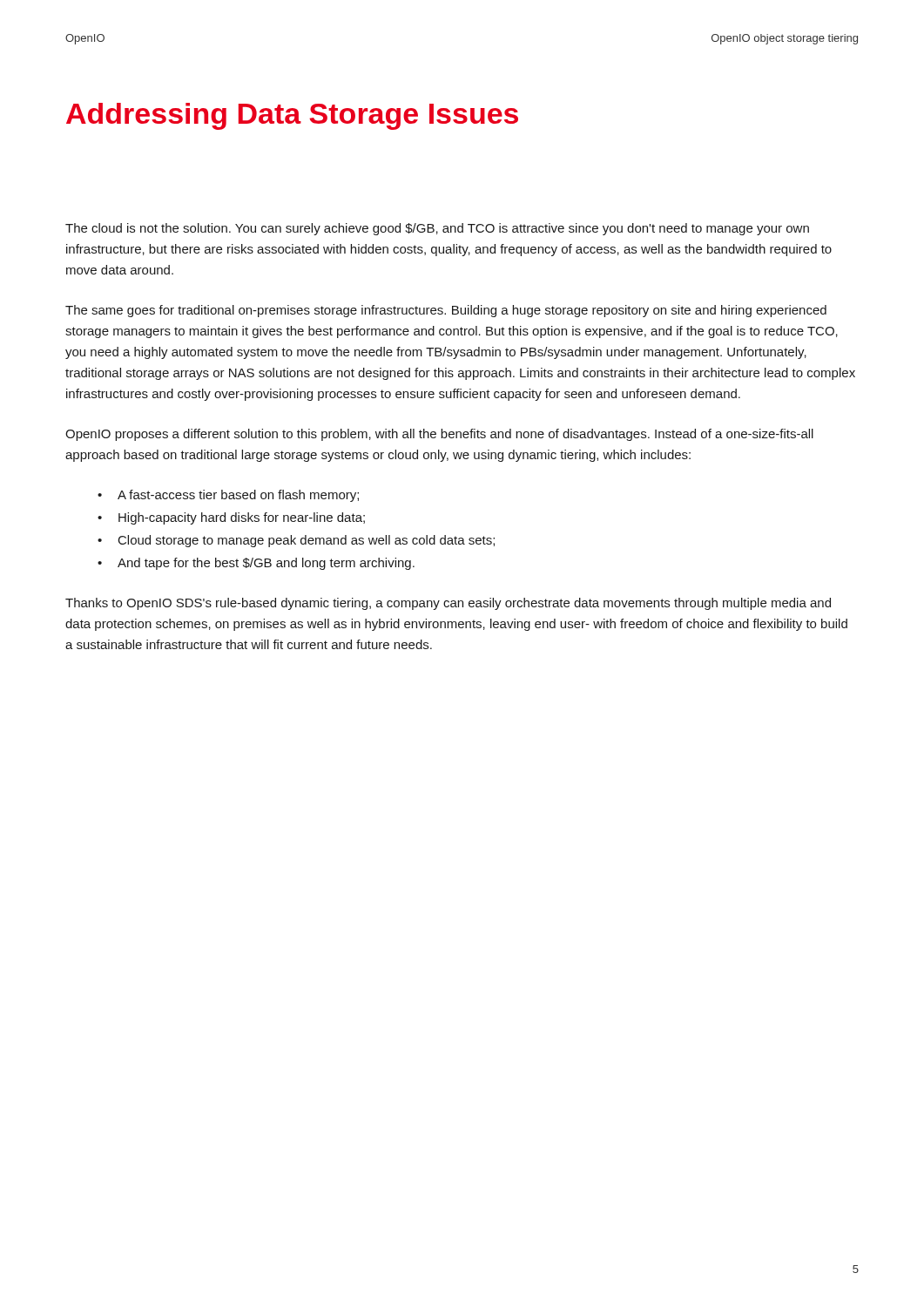Select the block starting "High-capacity hard disks for near-line data;"
The height and width of the screenshot is (1307, 924).
pos(242,517)
